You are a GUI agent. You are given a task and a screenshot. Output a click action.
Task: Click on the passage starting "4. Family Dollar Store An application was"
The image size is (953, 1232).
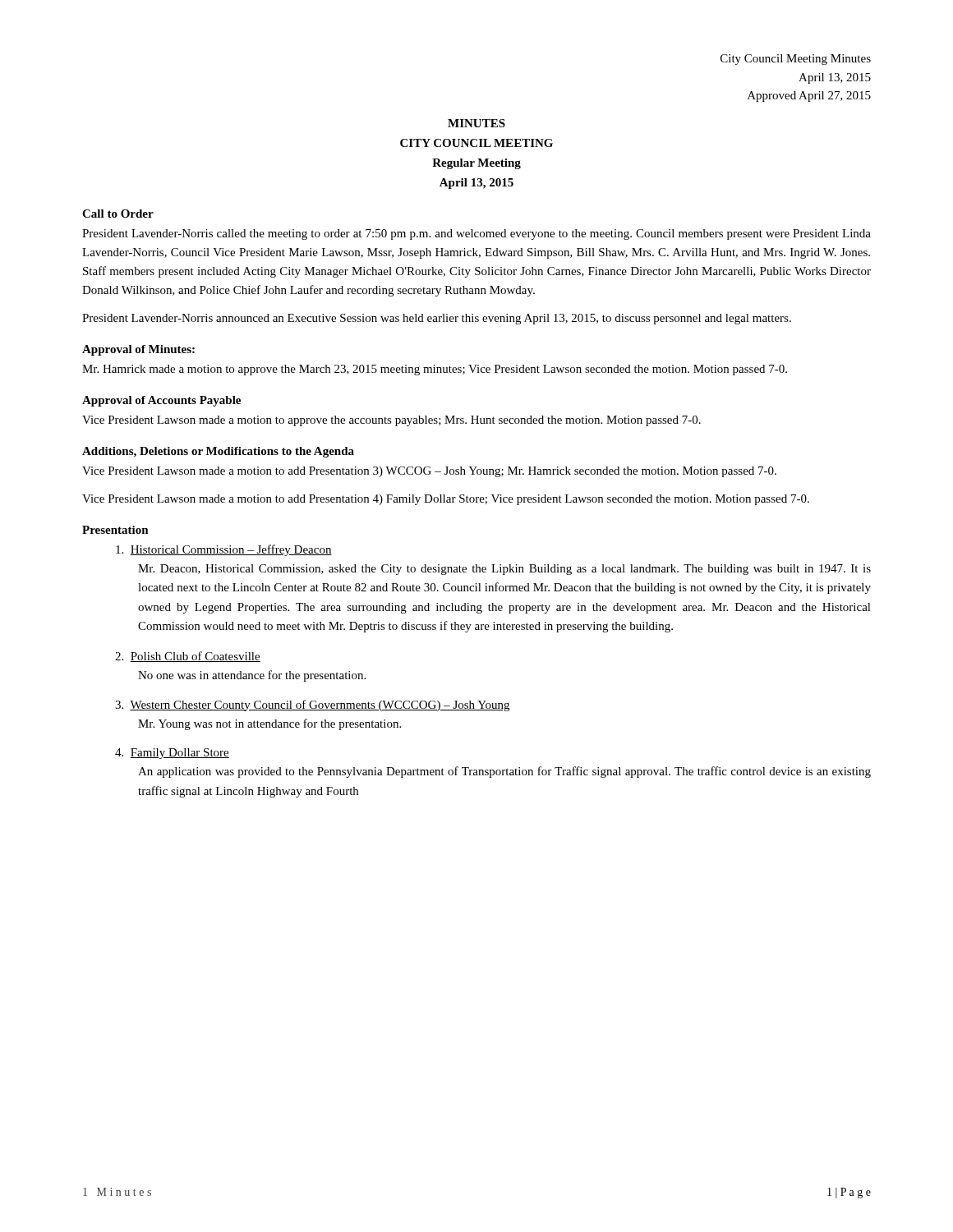click(493, 772)
